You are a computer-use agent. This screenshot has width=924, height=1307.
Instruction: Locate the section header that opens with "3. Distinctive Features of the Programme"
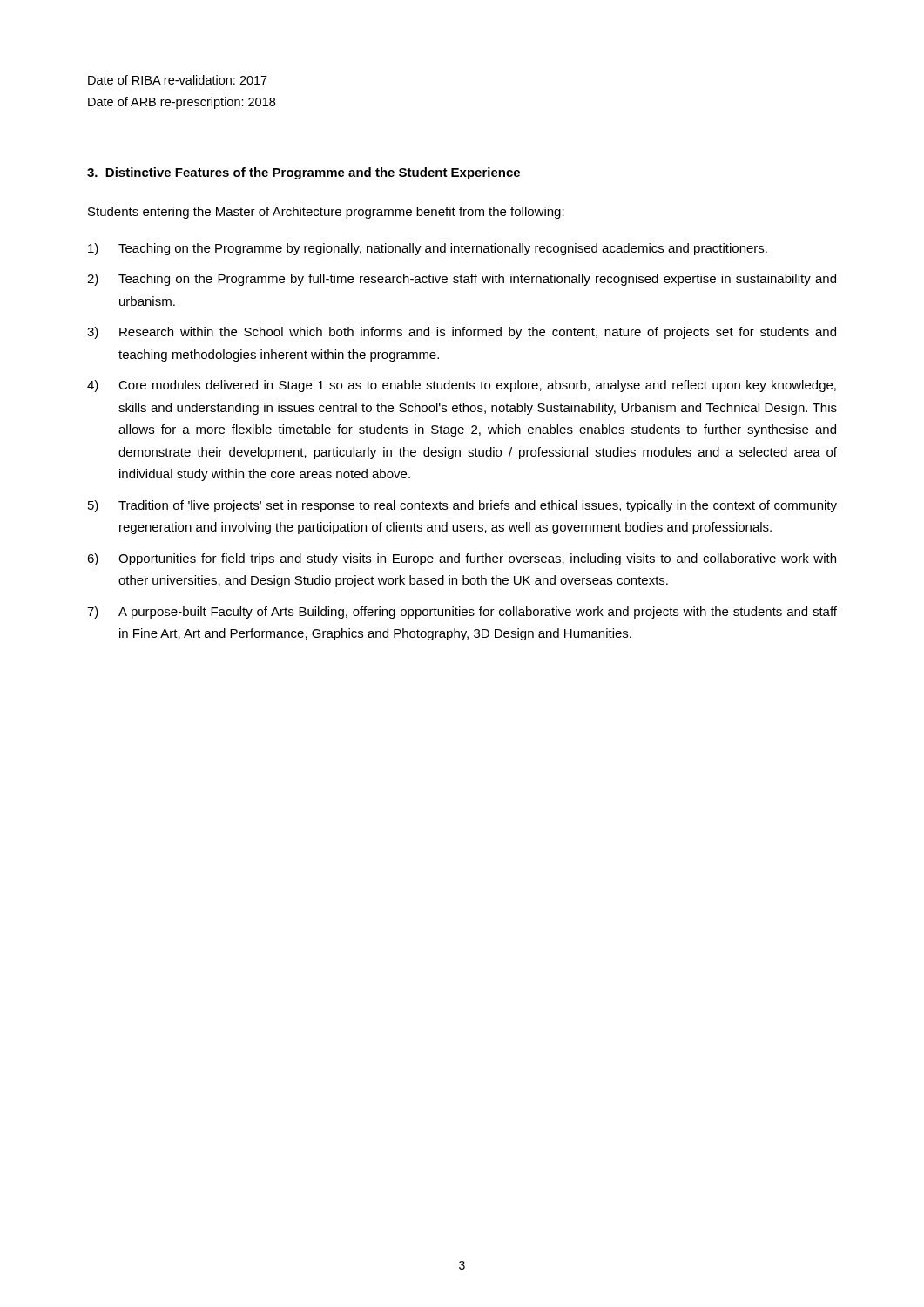coord(304,172)
